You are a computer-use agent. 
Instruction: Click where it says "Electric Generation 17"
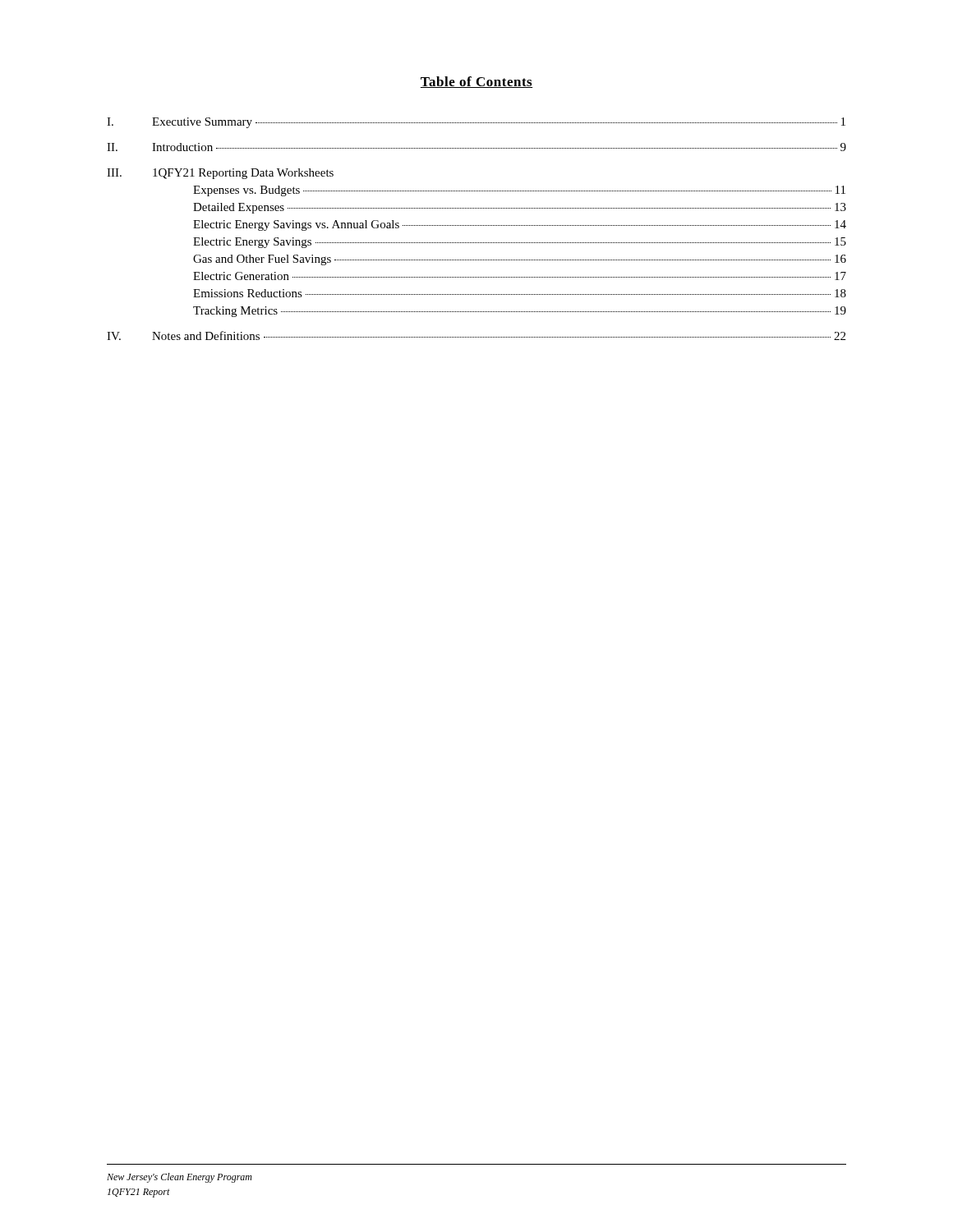tap(476, 276)
